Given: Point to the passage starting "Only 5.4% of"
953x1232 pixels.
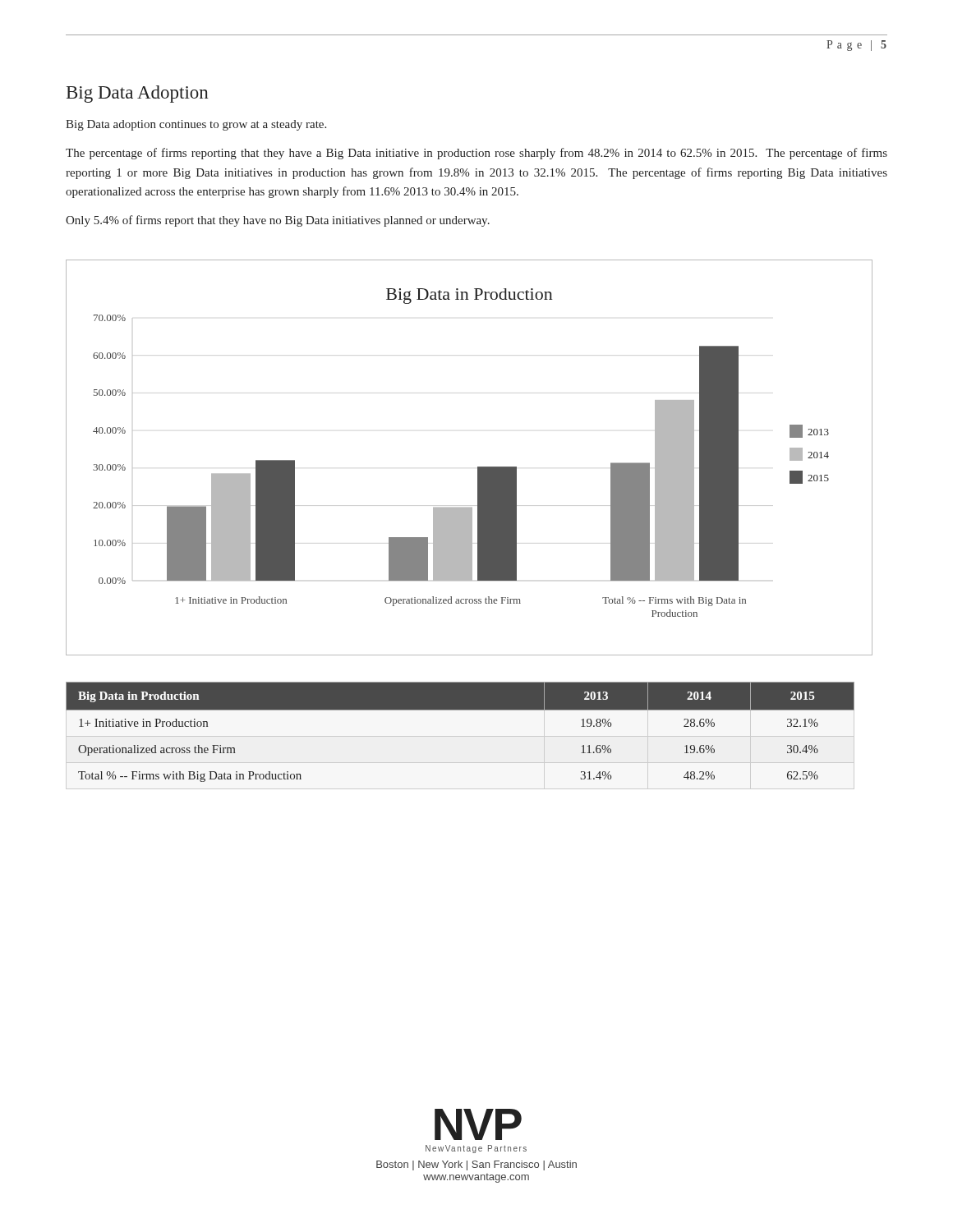Looking at the screenshot, I should [x=278, y=220].
